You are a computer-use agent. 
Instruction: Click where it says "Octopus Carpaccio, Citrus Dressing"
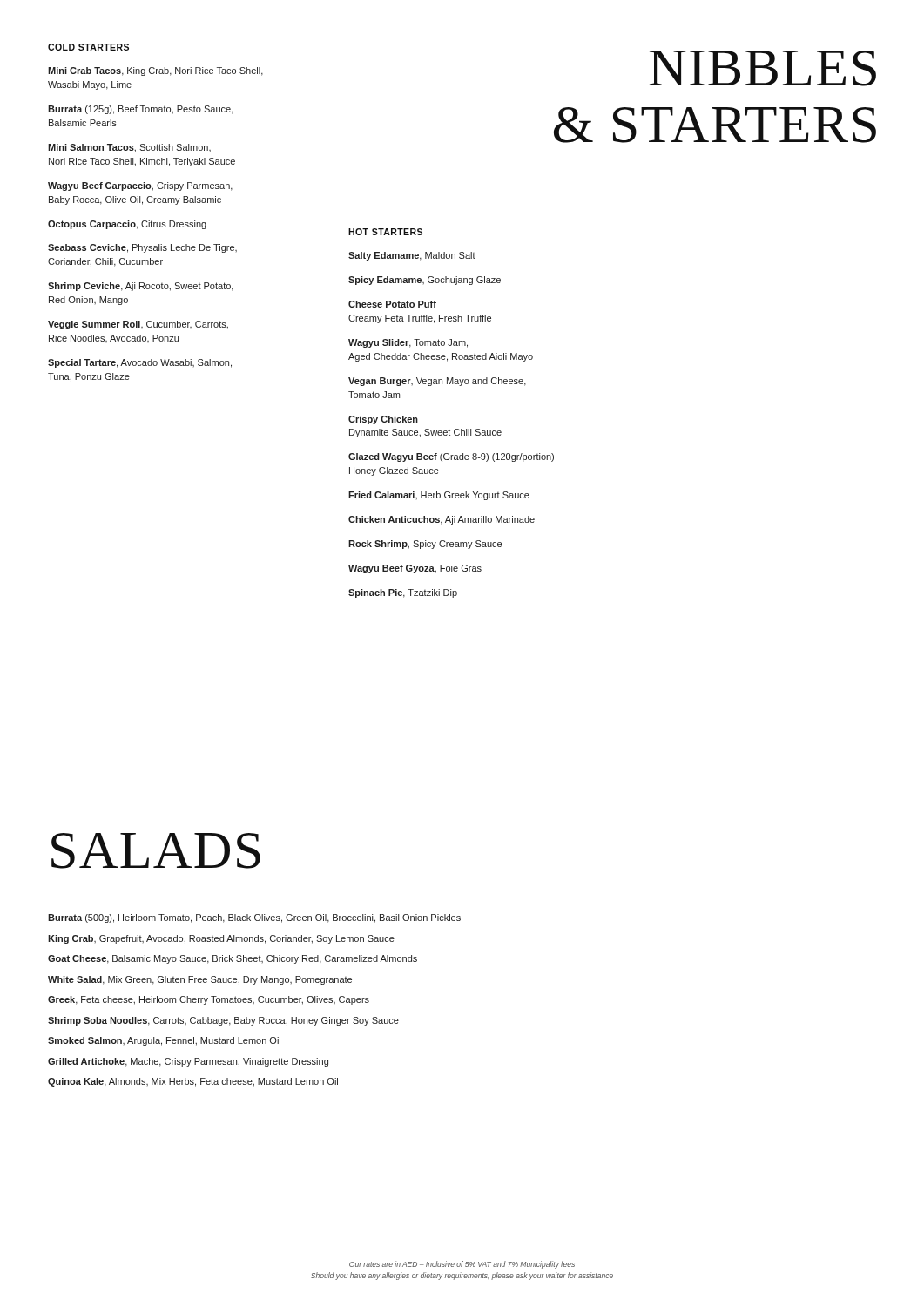tap(127, 223)
